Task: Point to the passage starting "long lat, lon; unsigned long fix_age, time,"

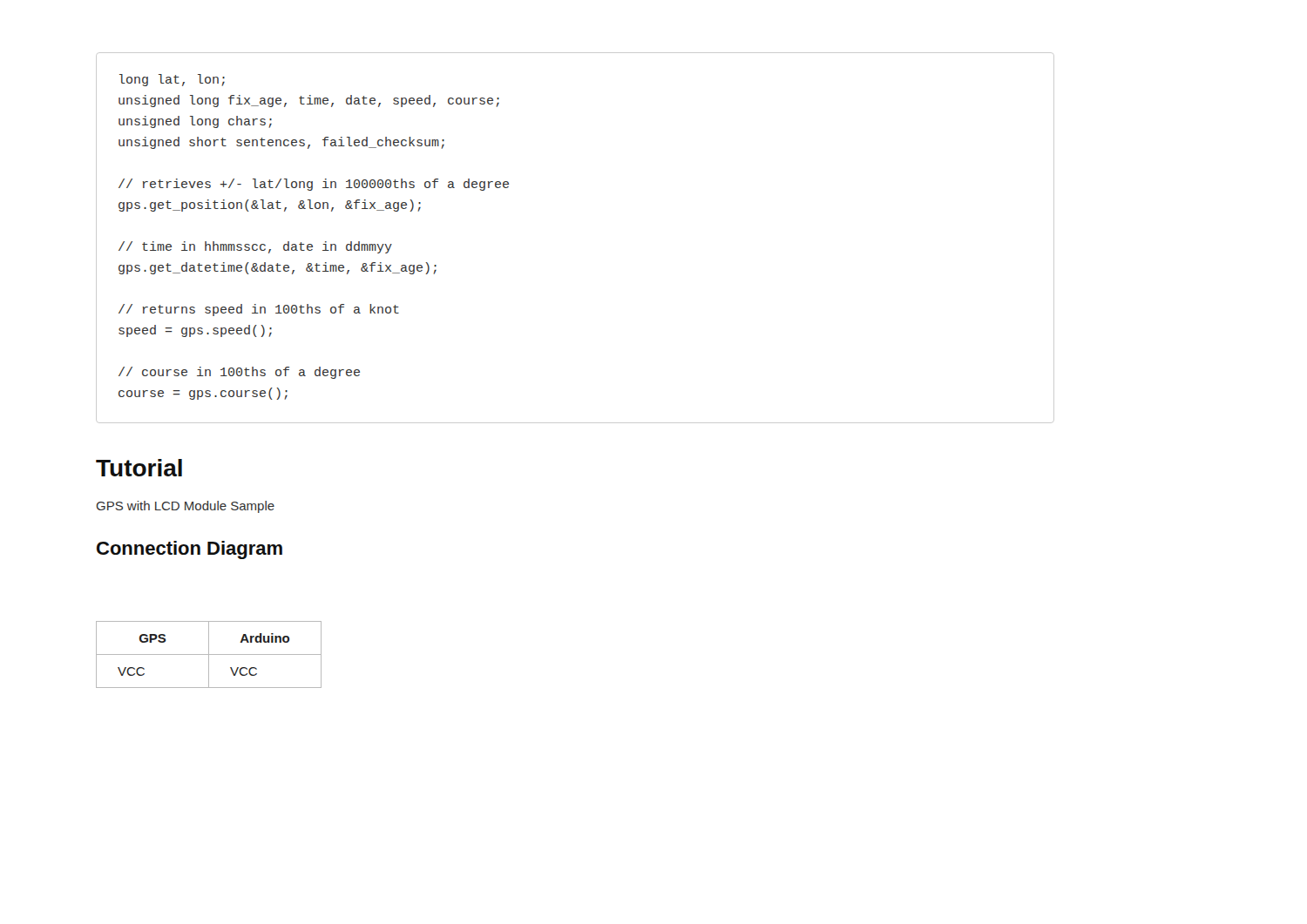Action: [x=575, y=238]
